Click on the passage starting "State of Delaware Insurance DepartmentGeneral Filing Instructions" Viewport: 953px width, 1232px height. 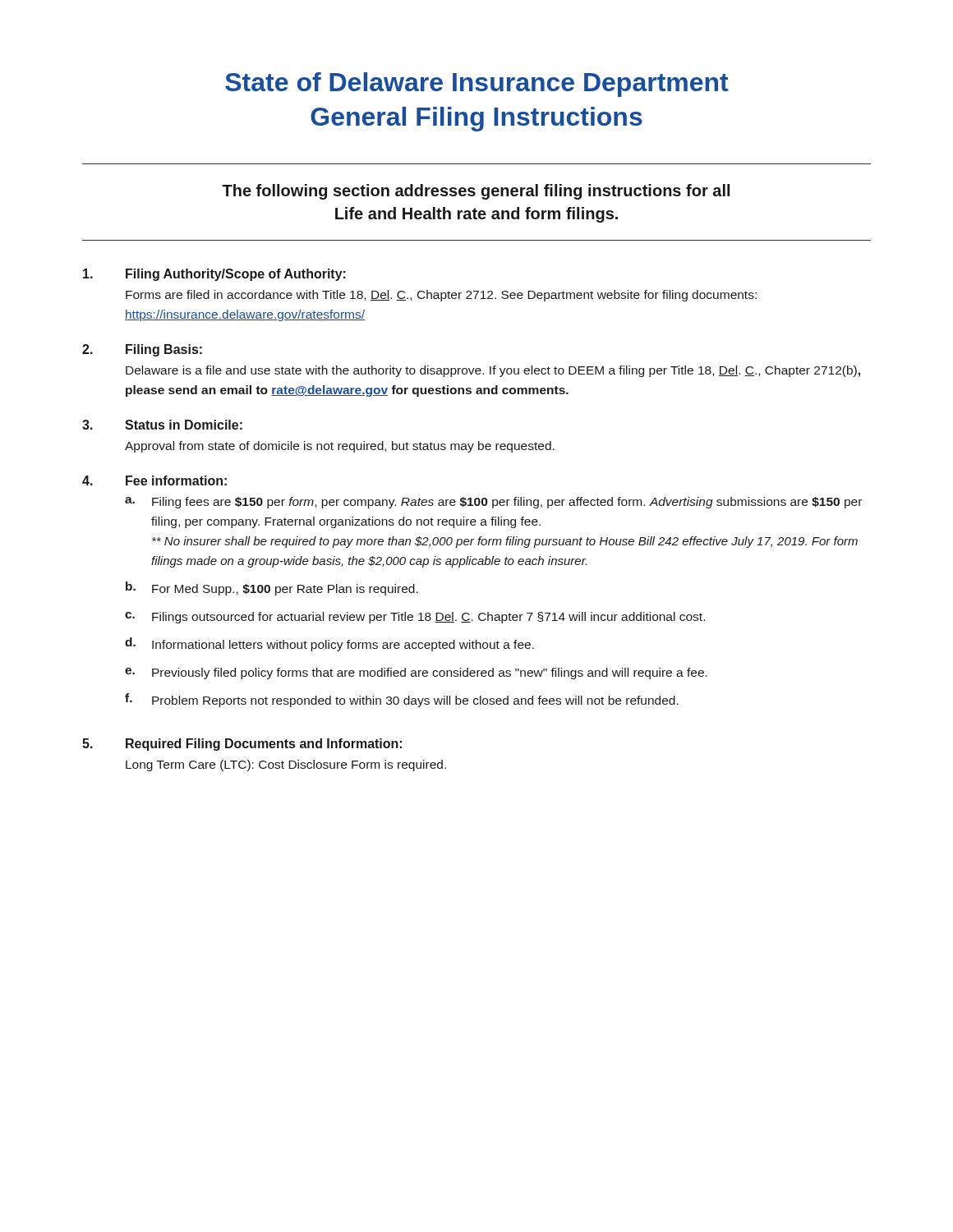[x=476, y=100]
